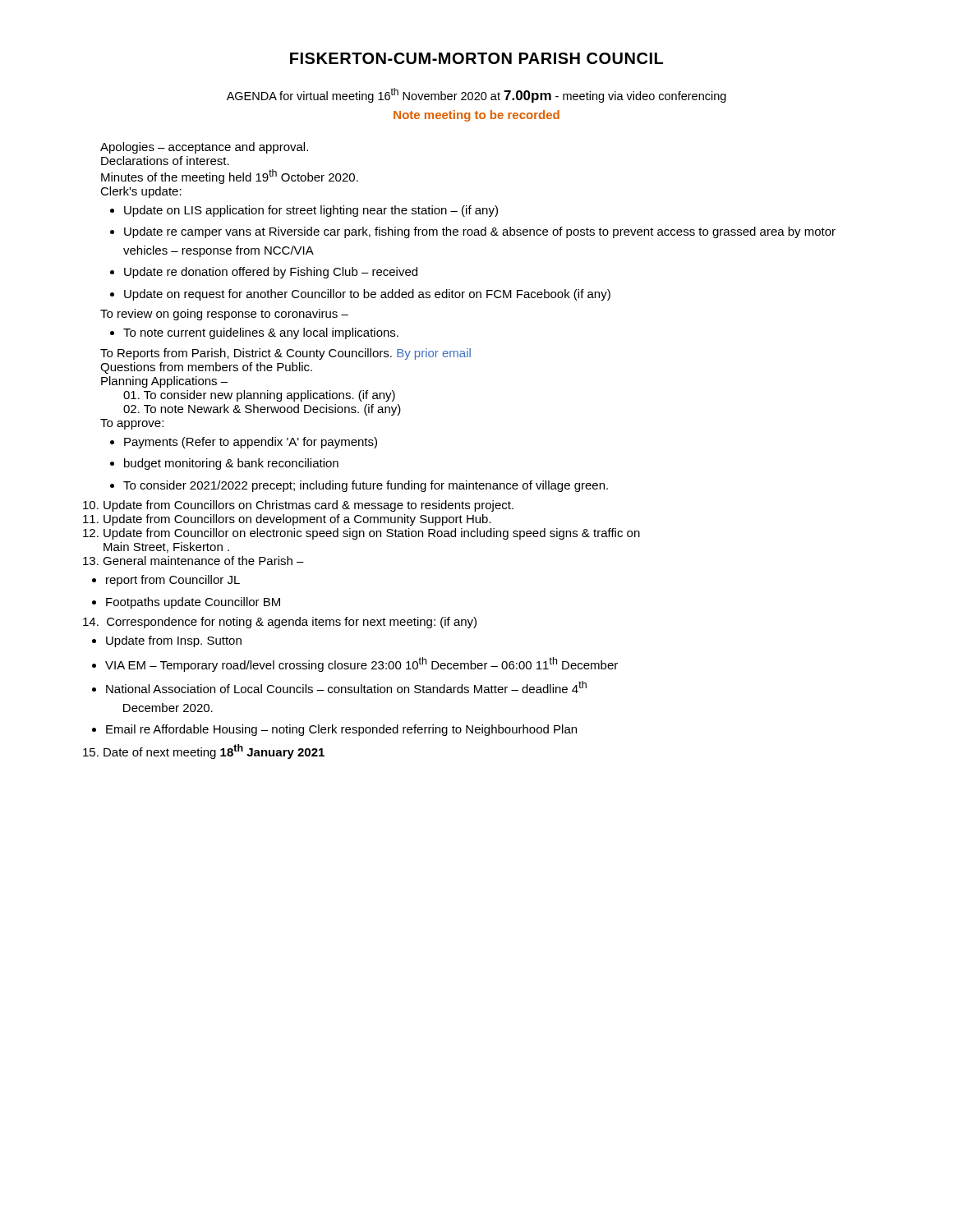Locate the text block that says "AGENDA for virtual meeting 16th November 2020 at"
953x1232 pixels.
click(476, 104)
